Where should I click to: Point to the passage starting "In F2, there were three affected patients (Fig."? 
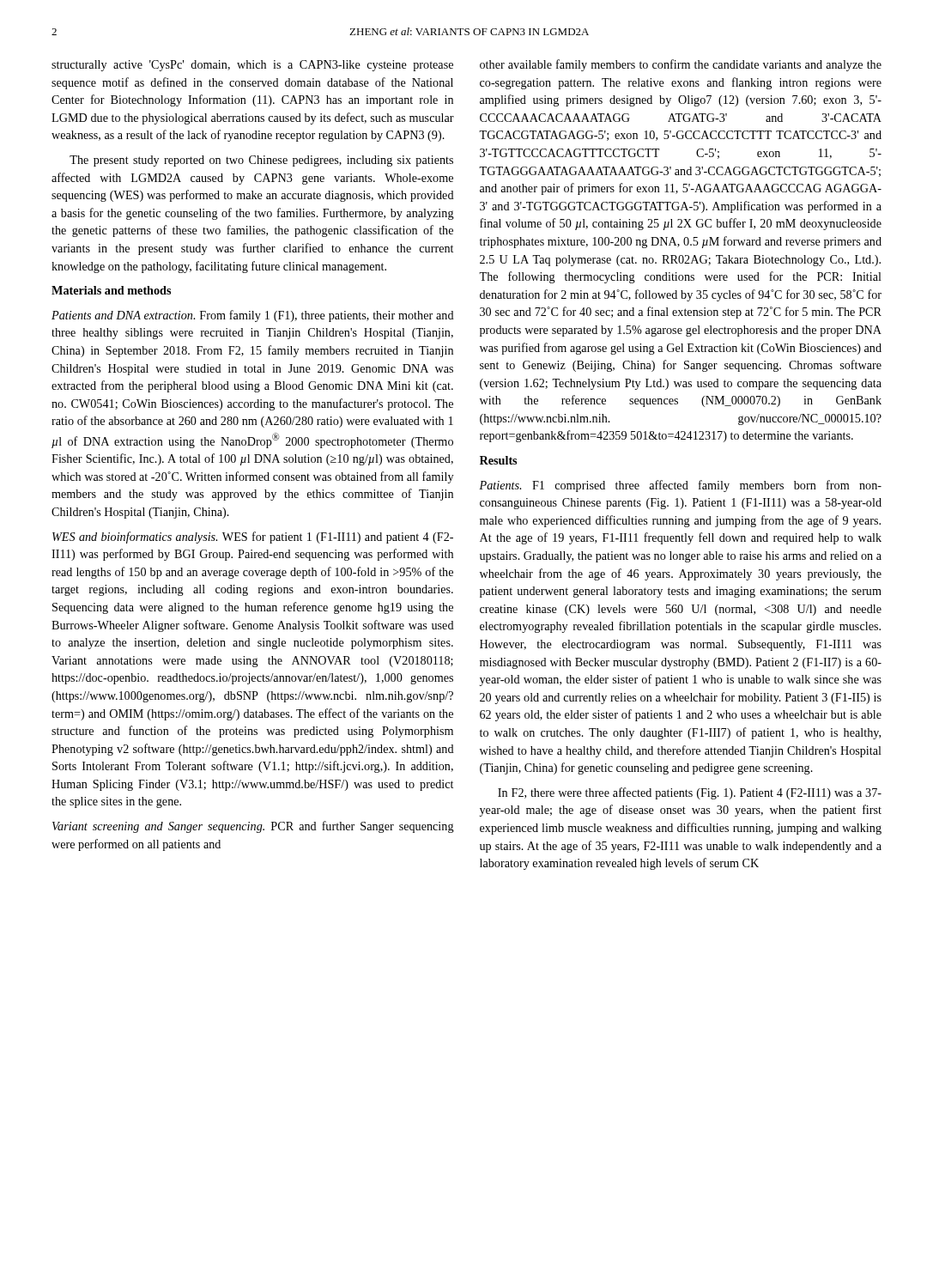(680, 828)
